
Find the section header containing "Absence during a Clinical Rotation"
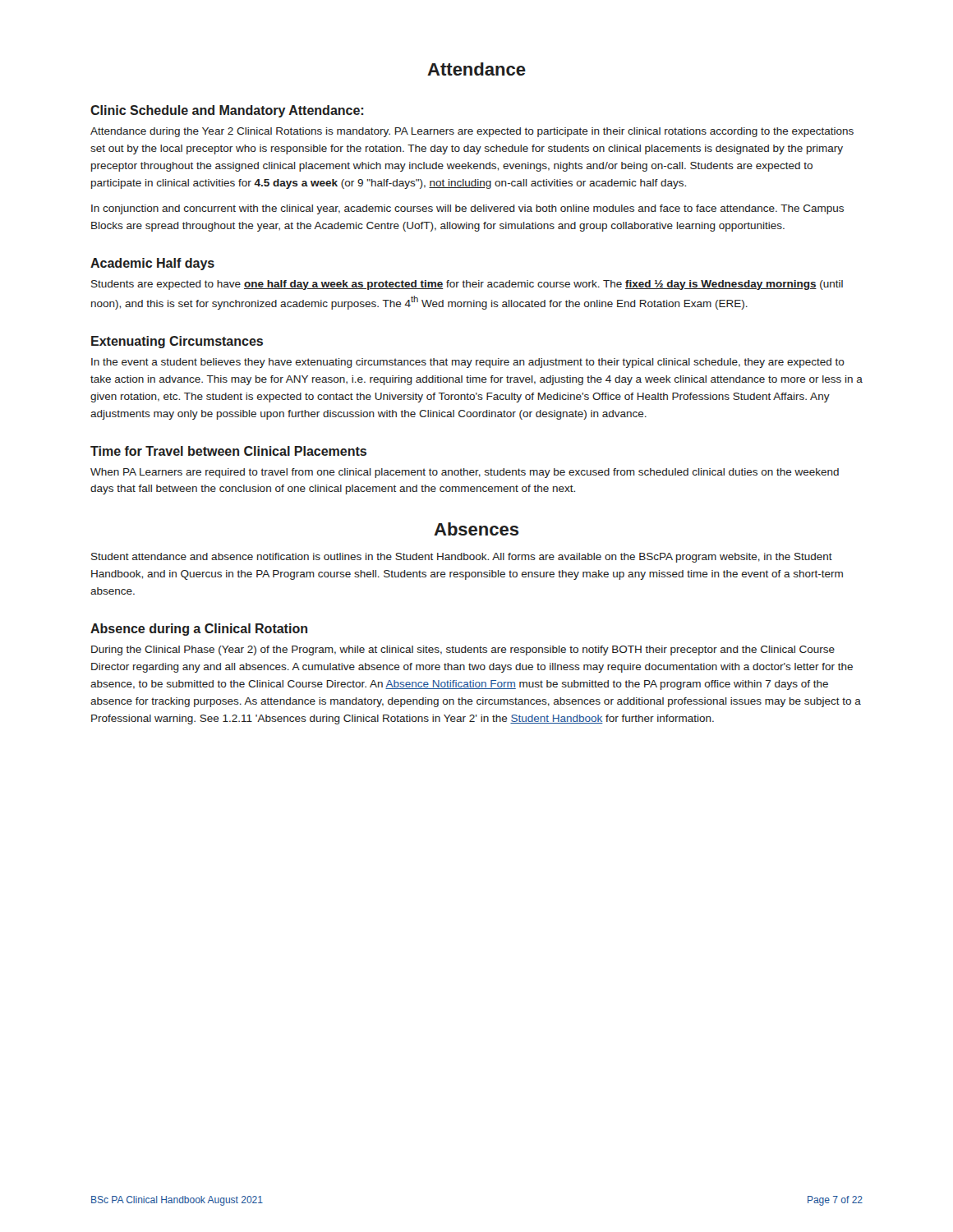click(199, 629)
